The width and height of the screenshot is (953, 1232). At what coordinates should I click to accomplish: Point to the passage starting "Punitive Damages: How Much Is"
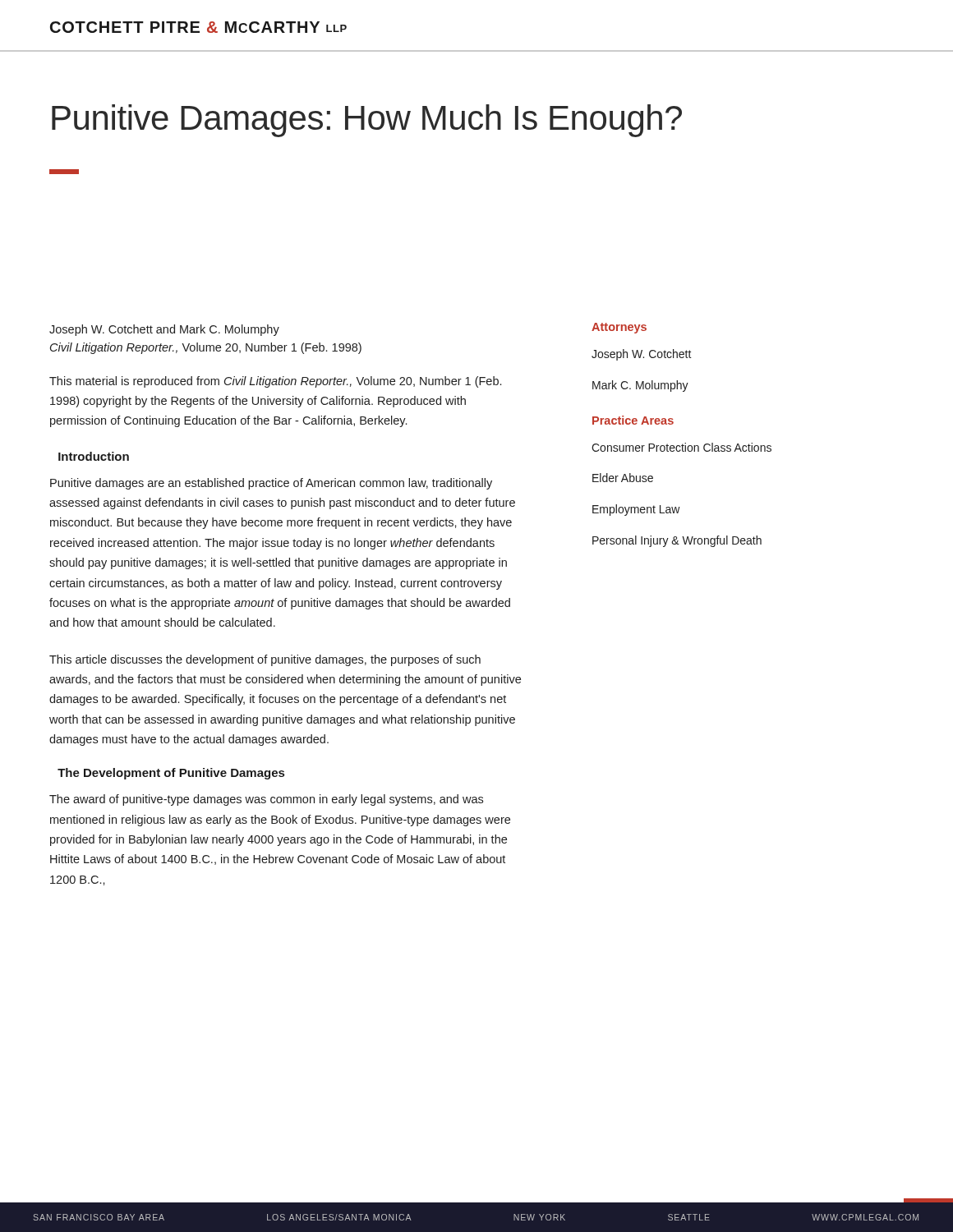[476, 118]
